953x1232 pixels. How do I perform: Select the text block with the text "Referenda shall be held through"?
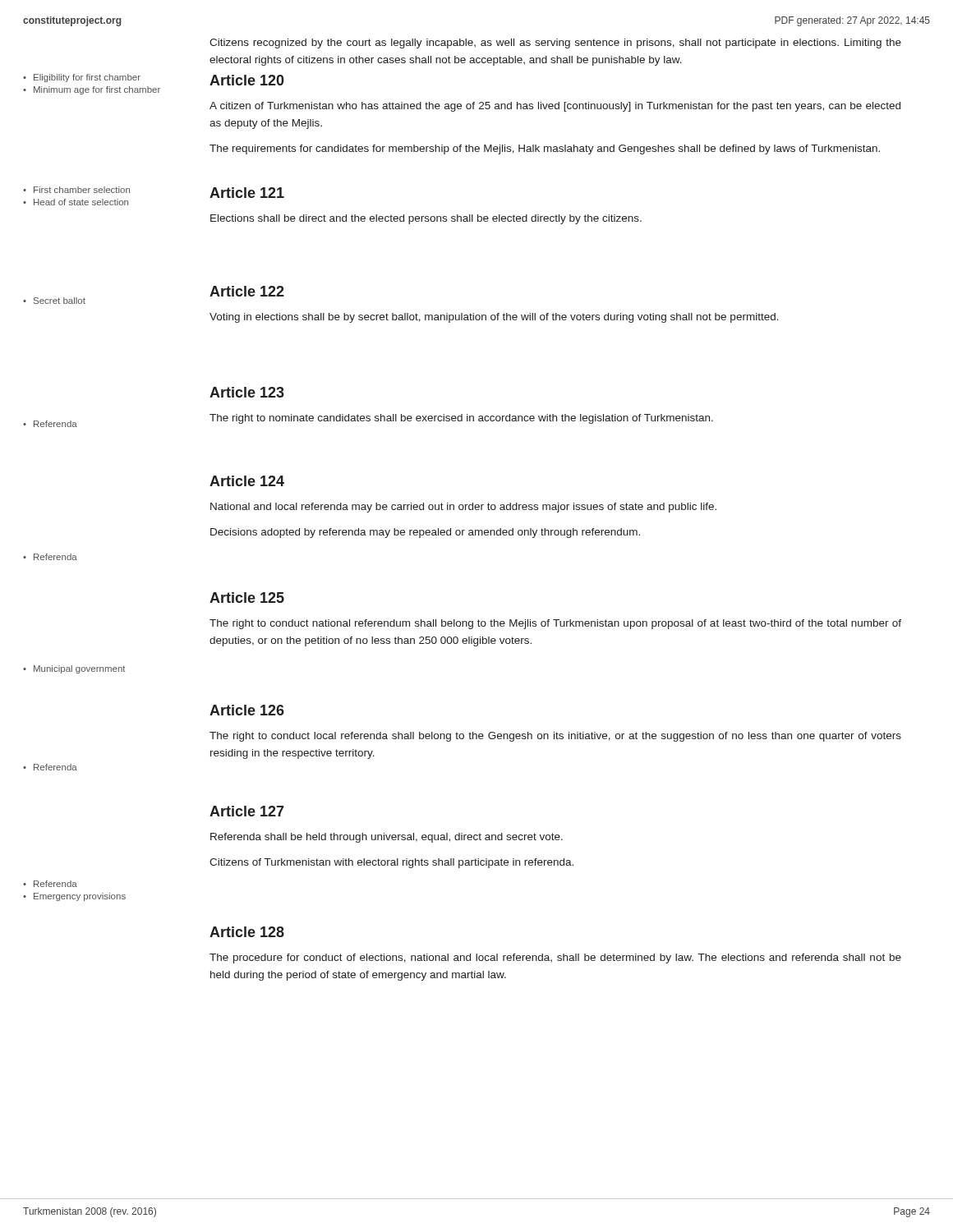point(386,837)
